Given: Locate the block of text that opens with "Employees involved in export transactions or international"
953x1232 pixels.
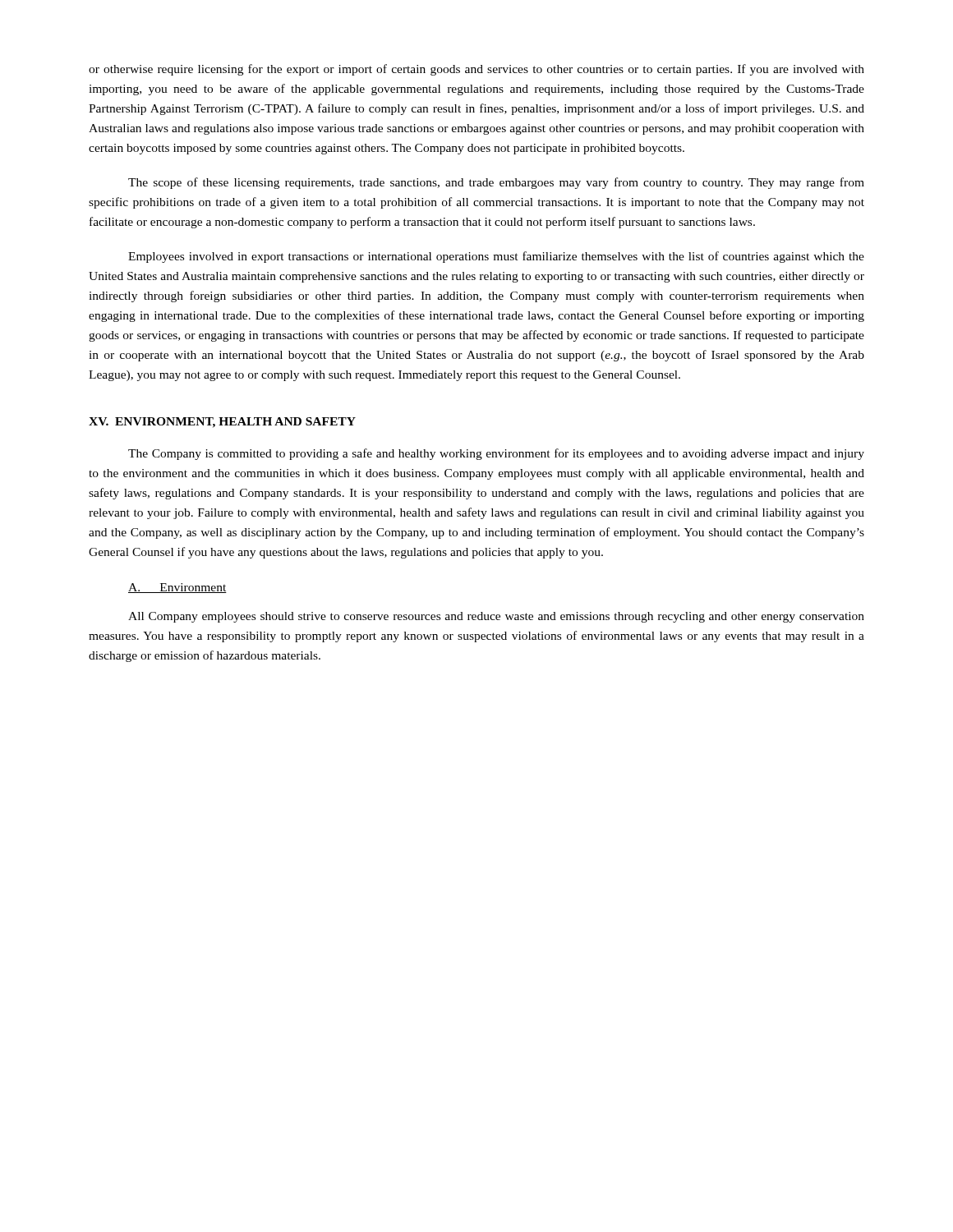Looking at the screenshot, I should (476, 316).
